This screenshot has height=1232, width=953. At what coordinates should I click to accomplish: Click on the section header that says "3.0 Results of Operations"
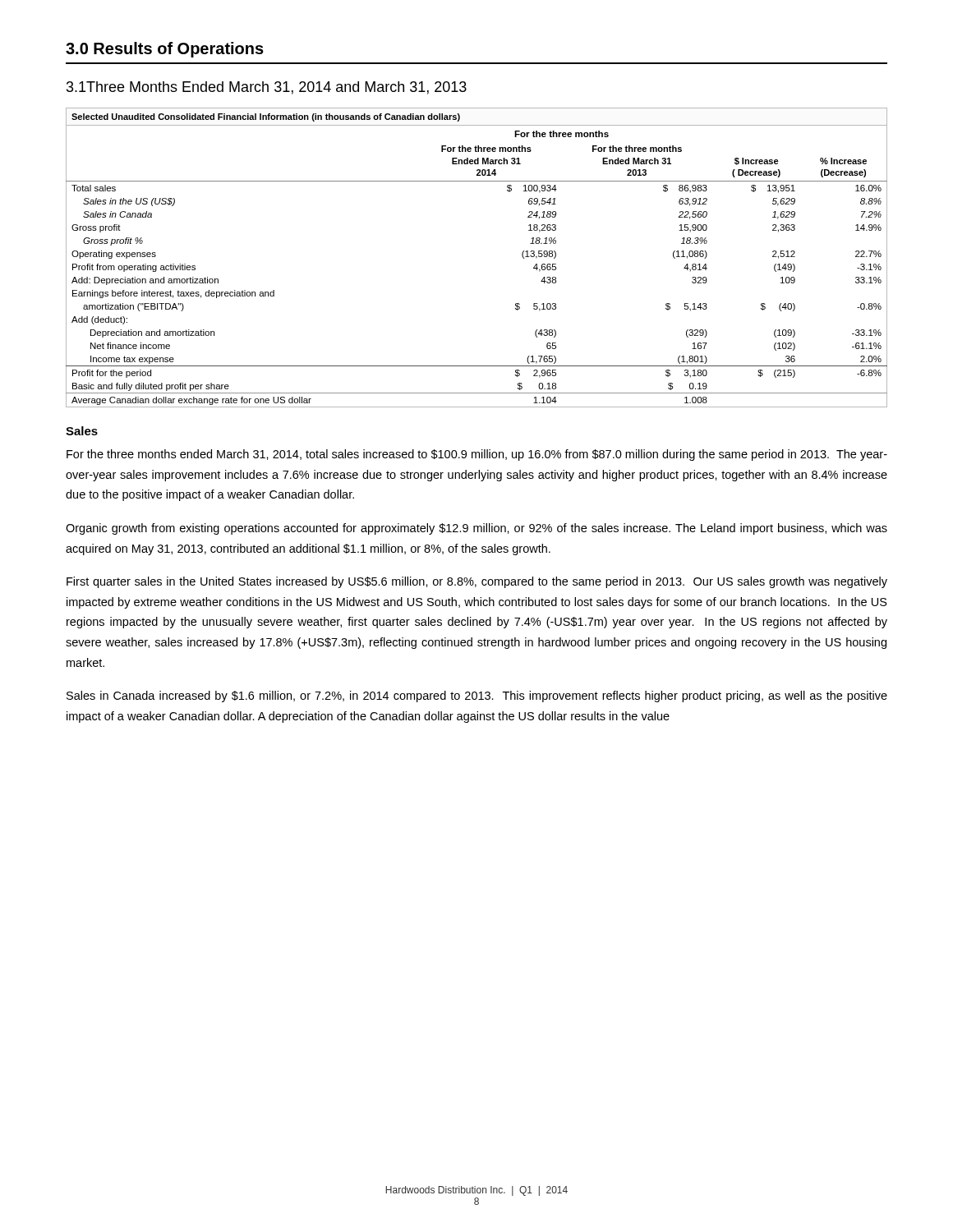click(165, 48)
